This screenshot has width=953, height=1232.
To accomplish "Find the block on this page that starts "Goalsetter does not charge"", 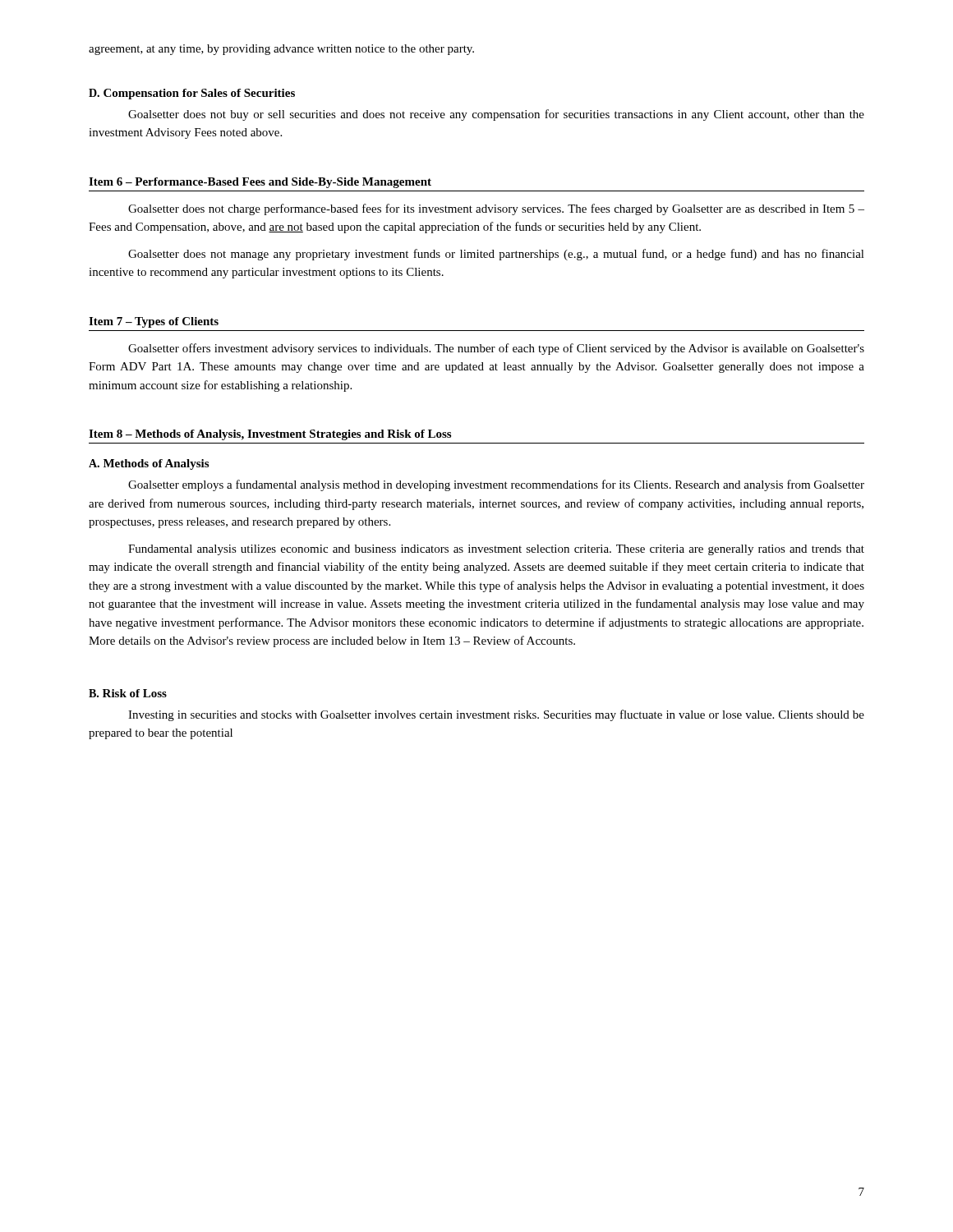I will (x=476, y=218).
